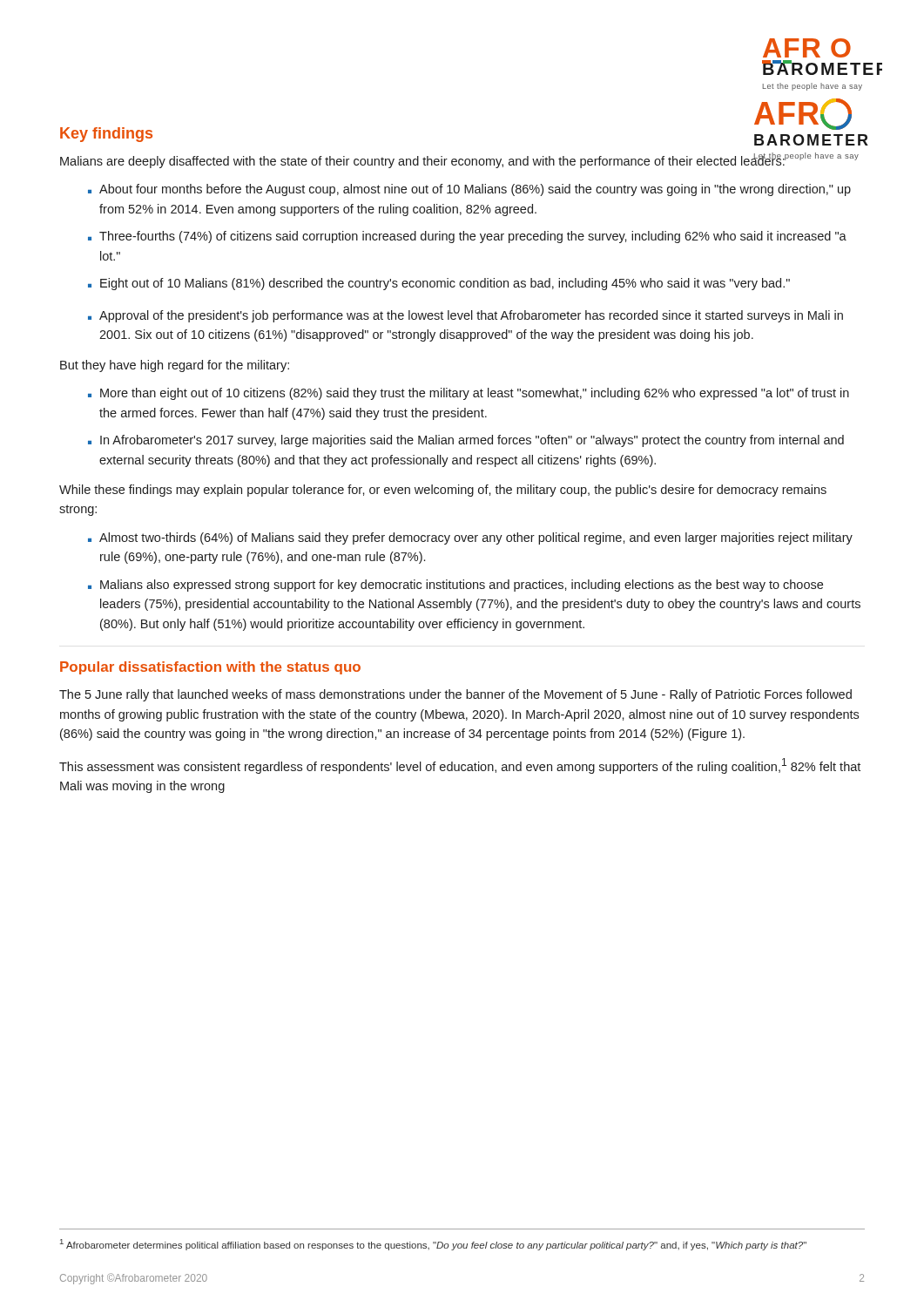Point to the block beginning "But they have high regard"

click(175, 365)
